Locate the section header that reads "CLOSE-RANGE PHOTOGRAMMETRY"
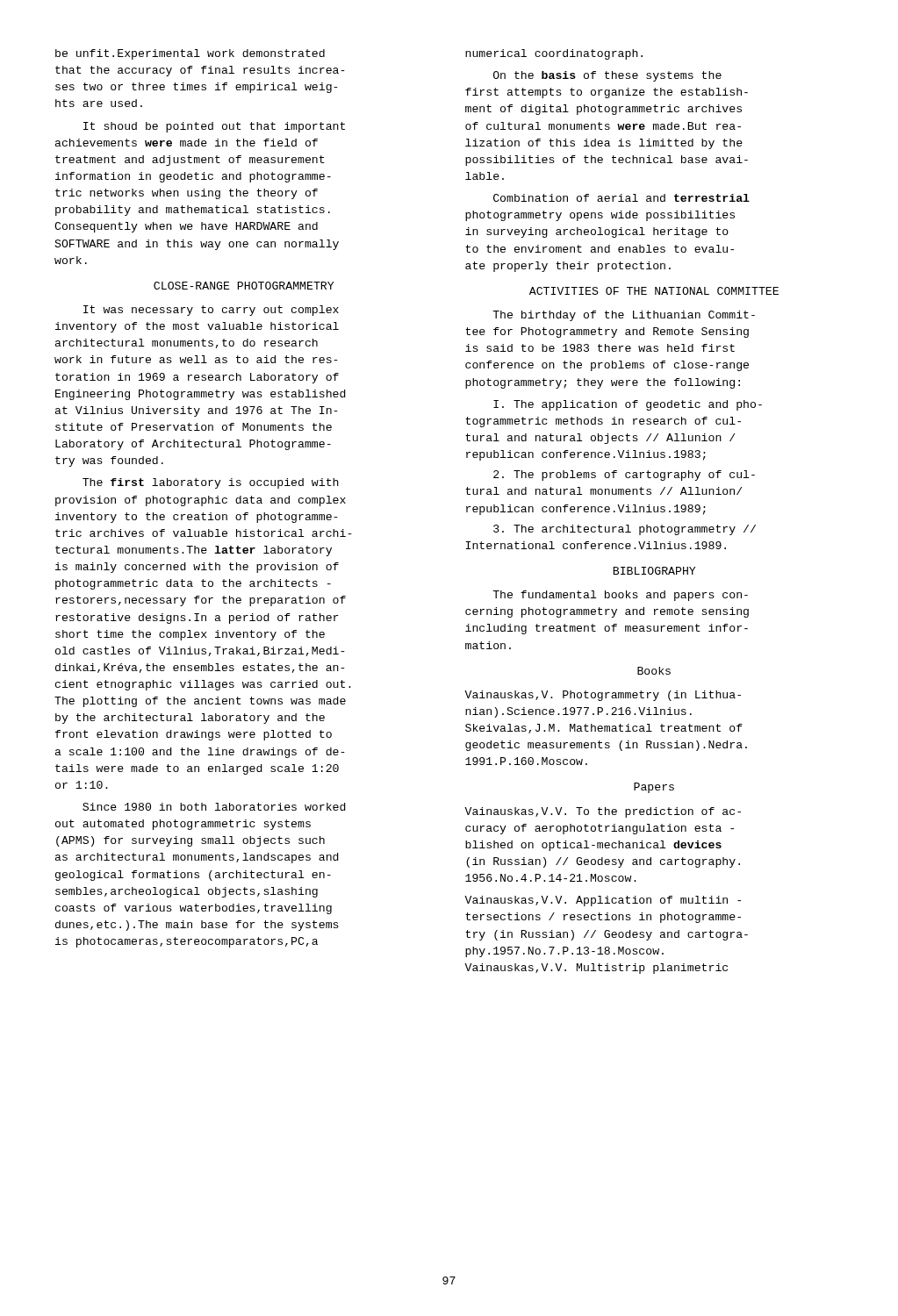This screenshot has height=1316, width=898. pyautogui.click(x=244, y=286)
